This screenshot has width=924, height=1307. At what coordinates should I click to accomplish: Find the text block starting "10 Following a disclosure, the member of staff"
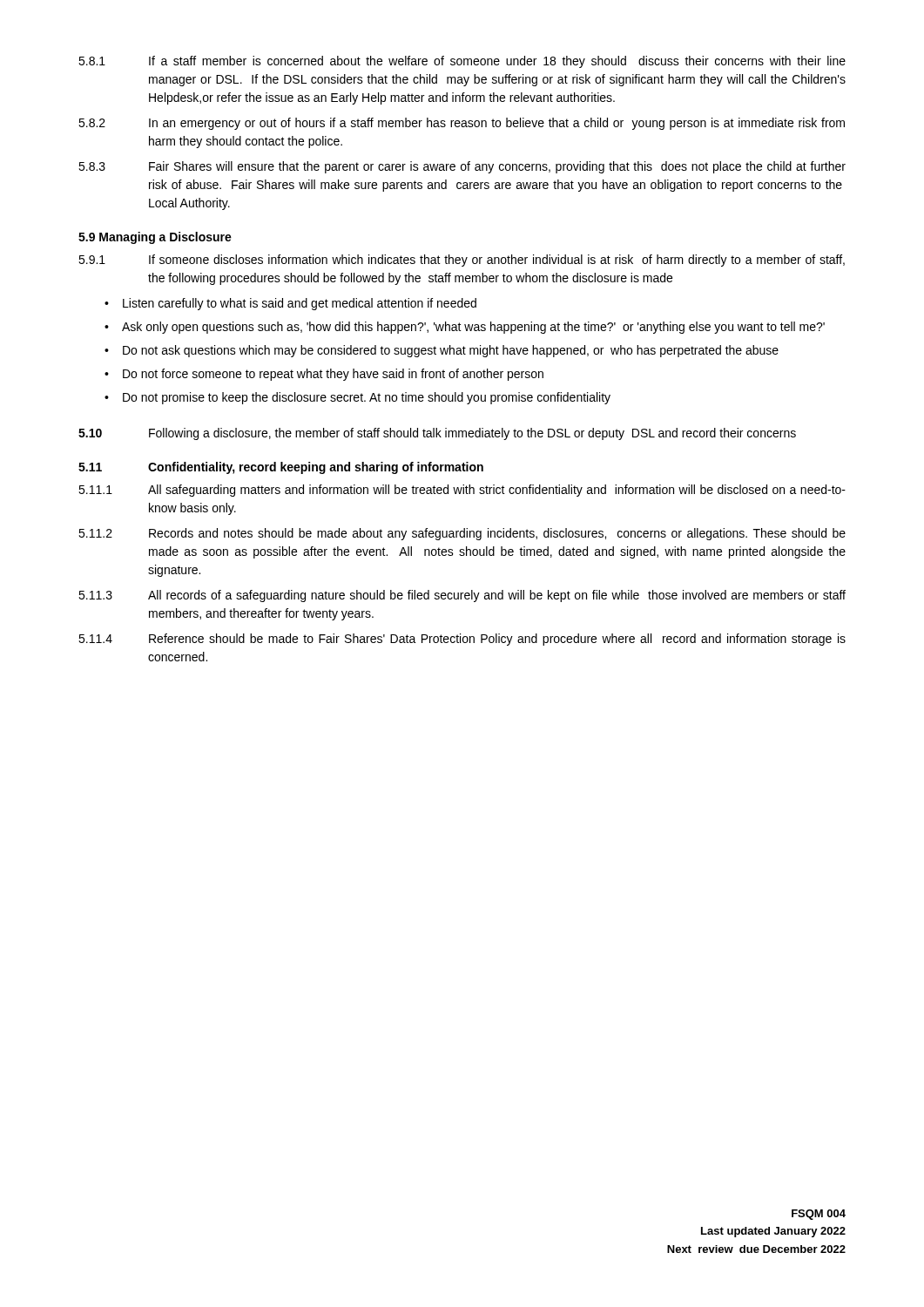coord(462,434)
